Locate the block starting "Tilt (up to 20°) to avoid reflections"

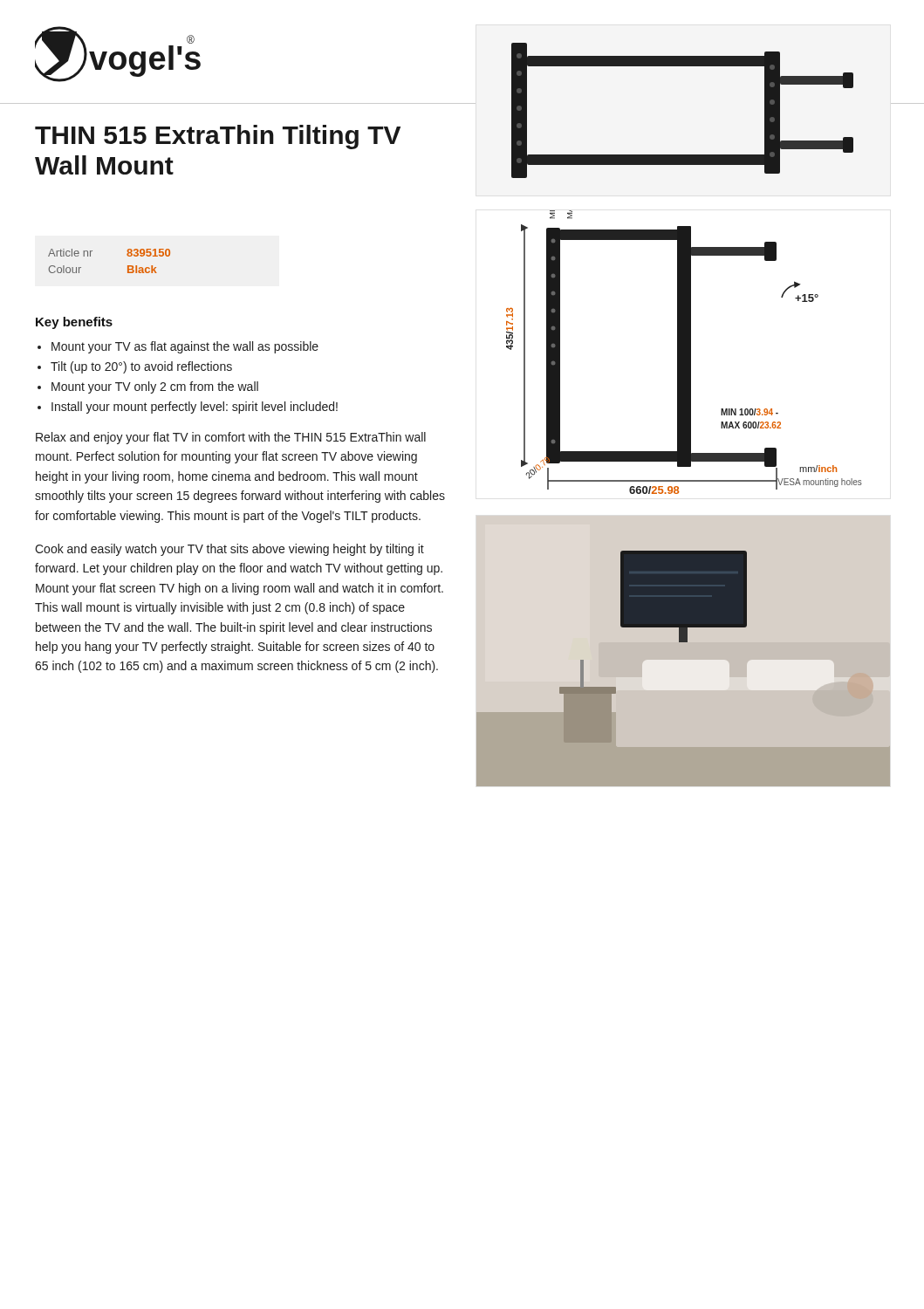(x=141, y=367)
